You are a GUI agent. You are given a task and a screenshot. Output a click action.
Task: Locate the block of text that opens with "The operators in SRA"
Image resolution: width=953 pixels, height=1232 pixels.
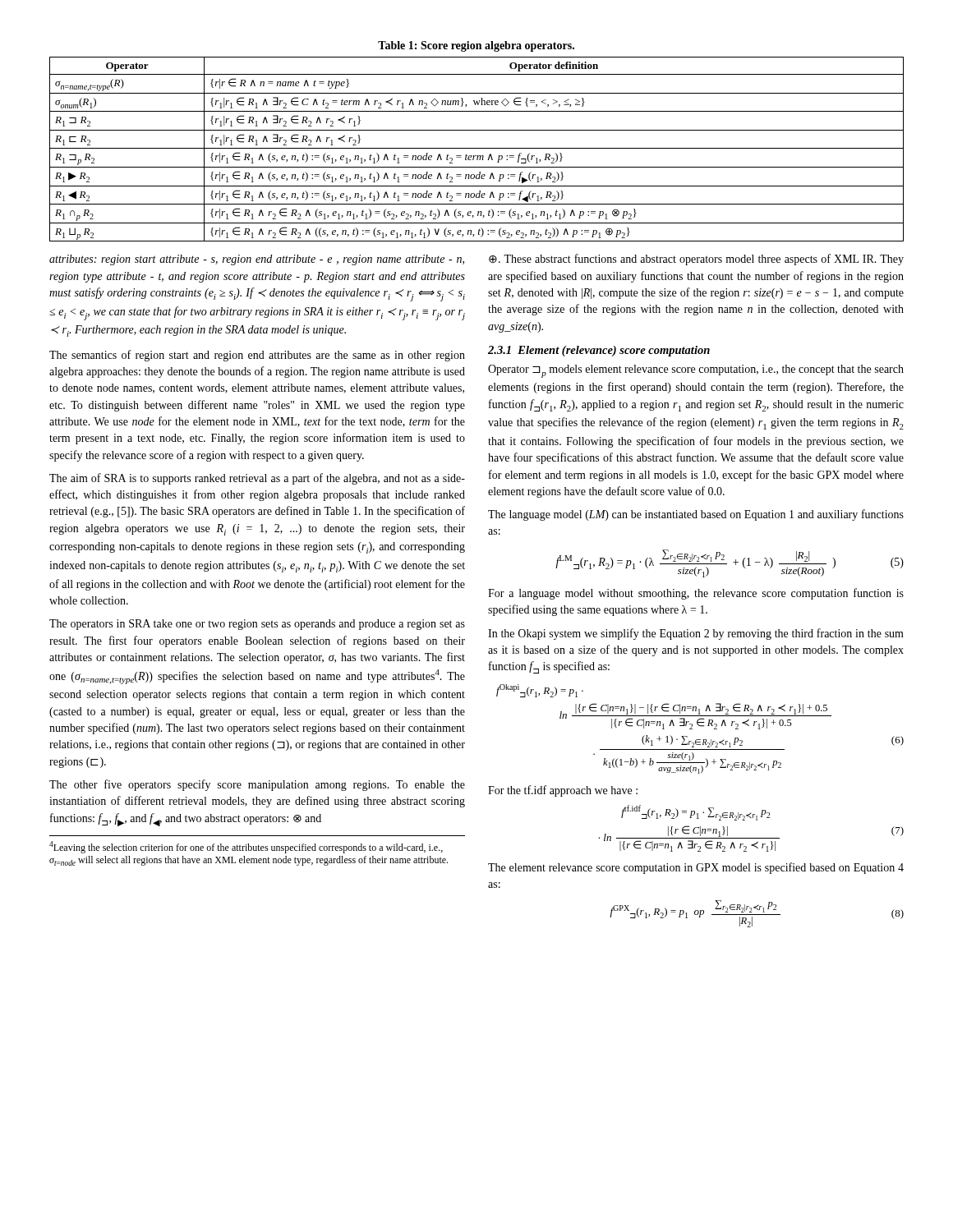point(257,693)
